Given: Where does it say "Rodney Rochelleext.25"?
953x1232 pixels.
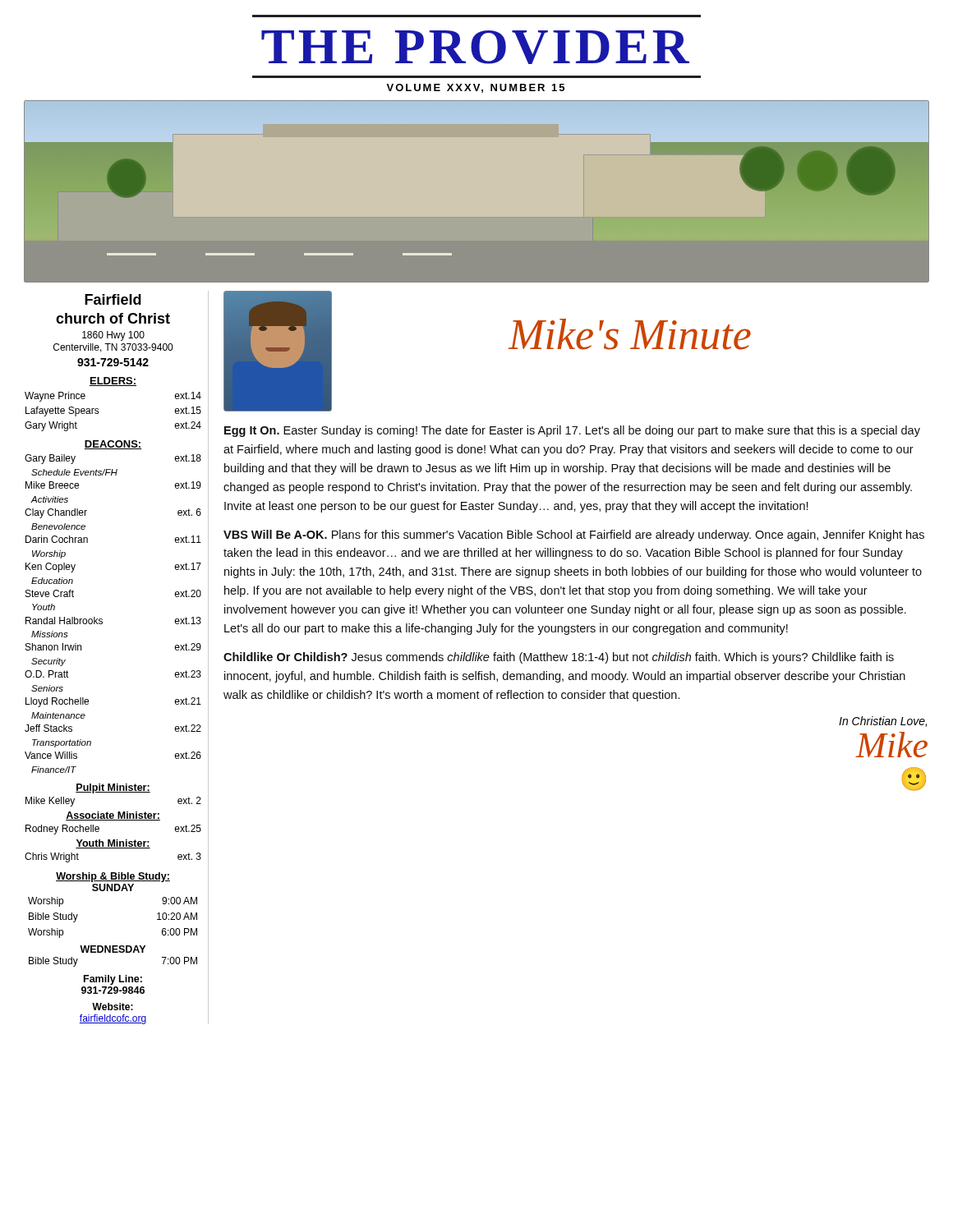Looking at the screenshot, I should (x=113, y=829).
